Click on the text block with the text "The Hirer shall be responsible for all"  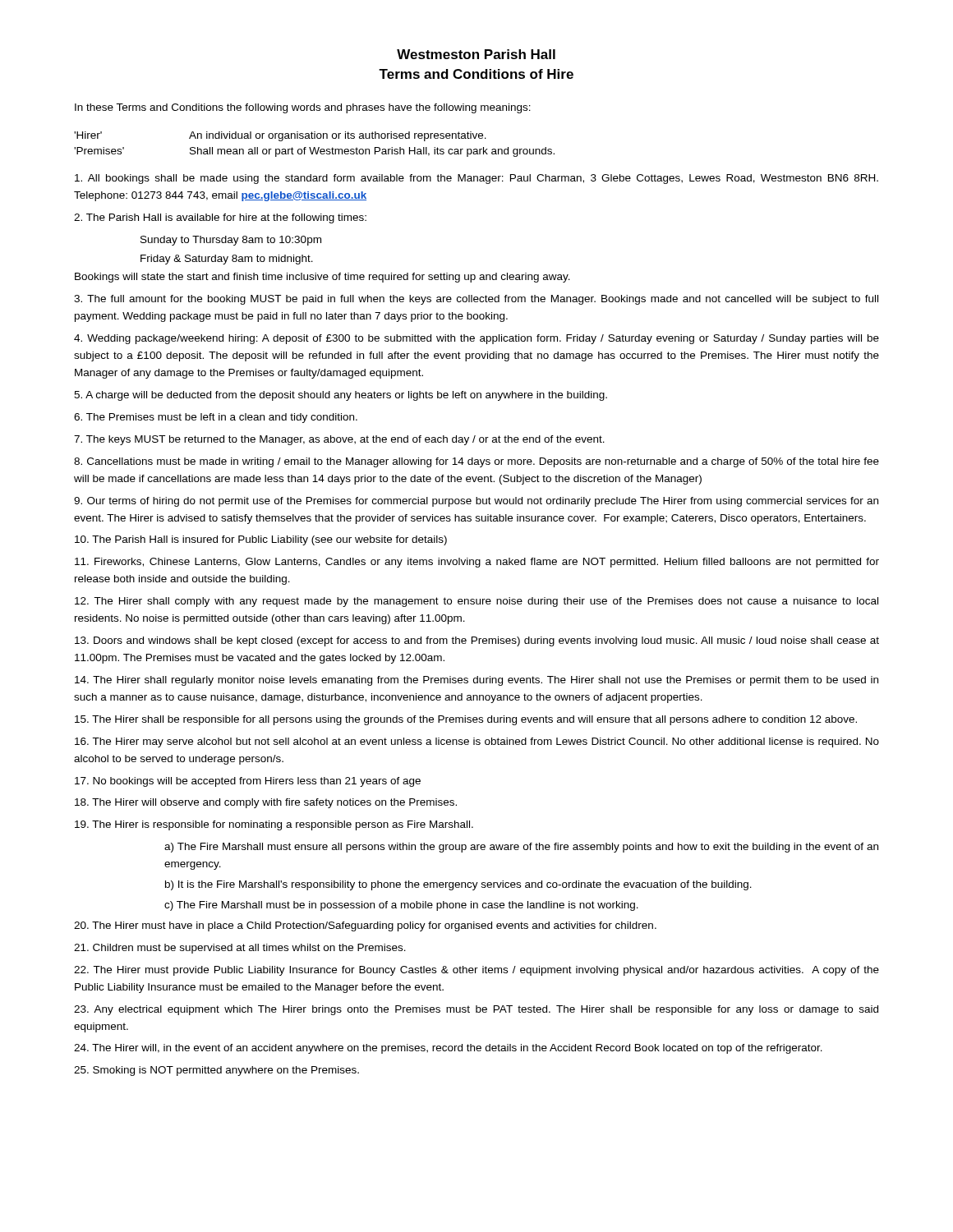(x=466, y=719)
